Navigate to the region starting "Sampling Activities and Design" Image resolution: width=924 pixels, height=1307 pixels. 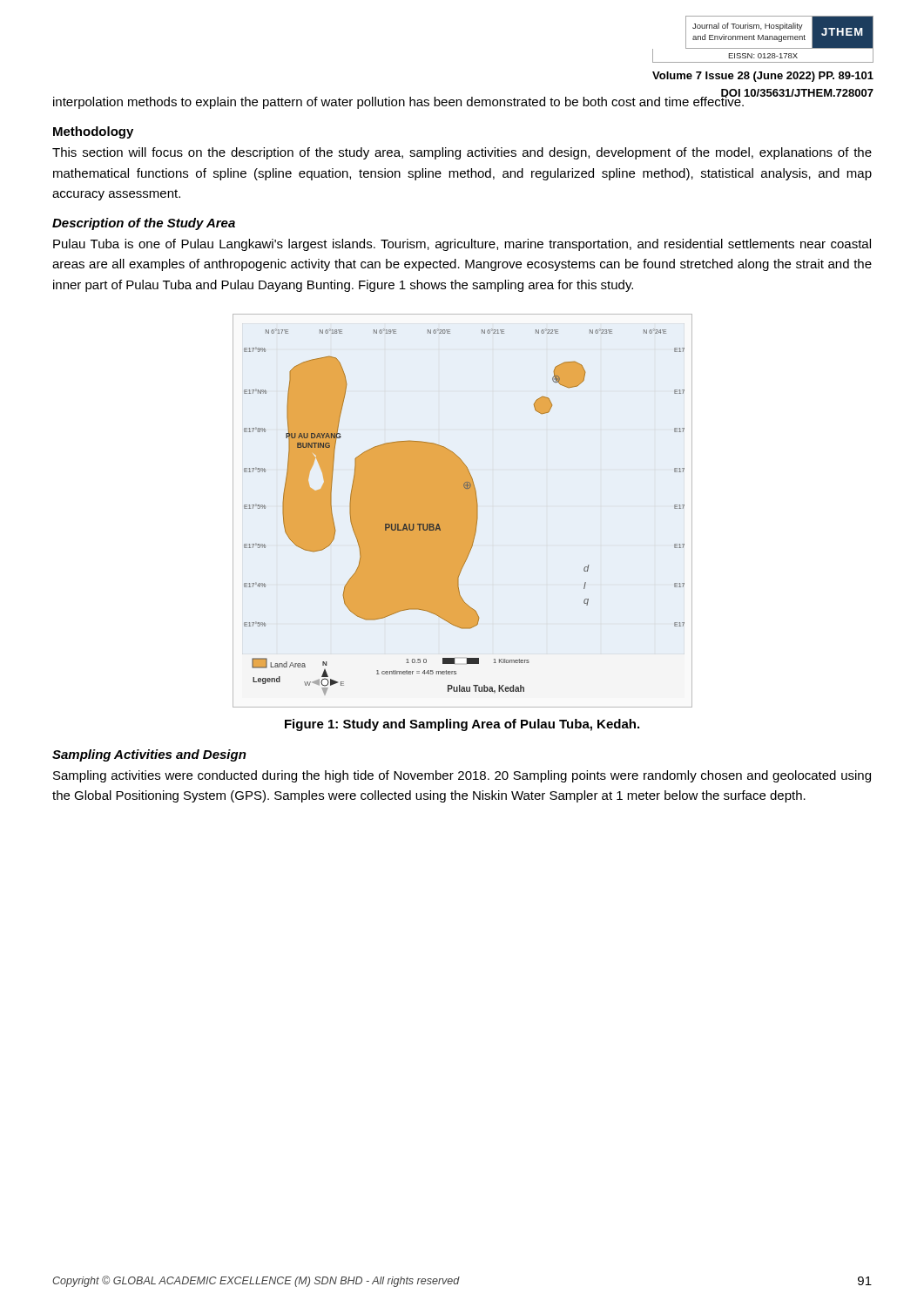[x=149, y=754]
